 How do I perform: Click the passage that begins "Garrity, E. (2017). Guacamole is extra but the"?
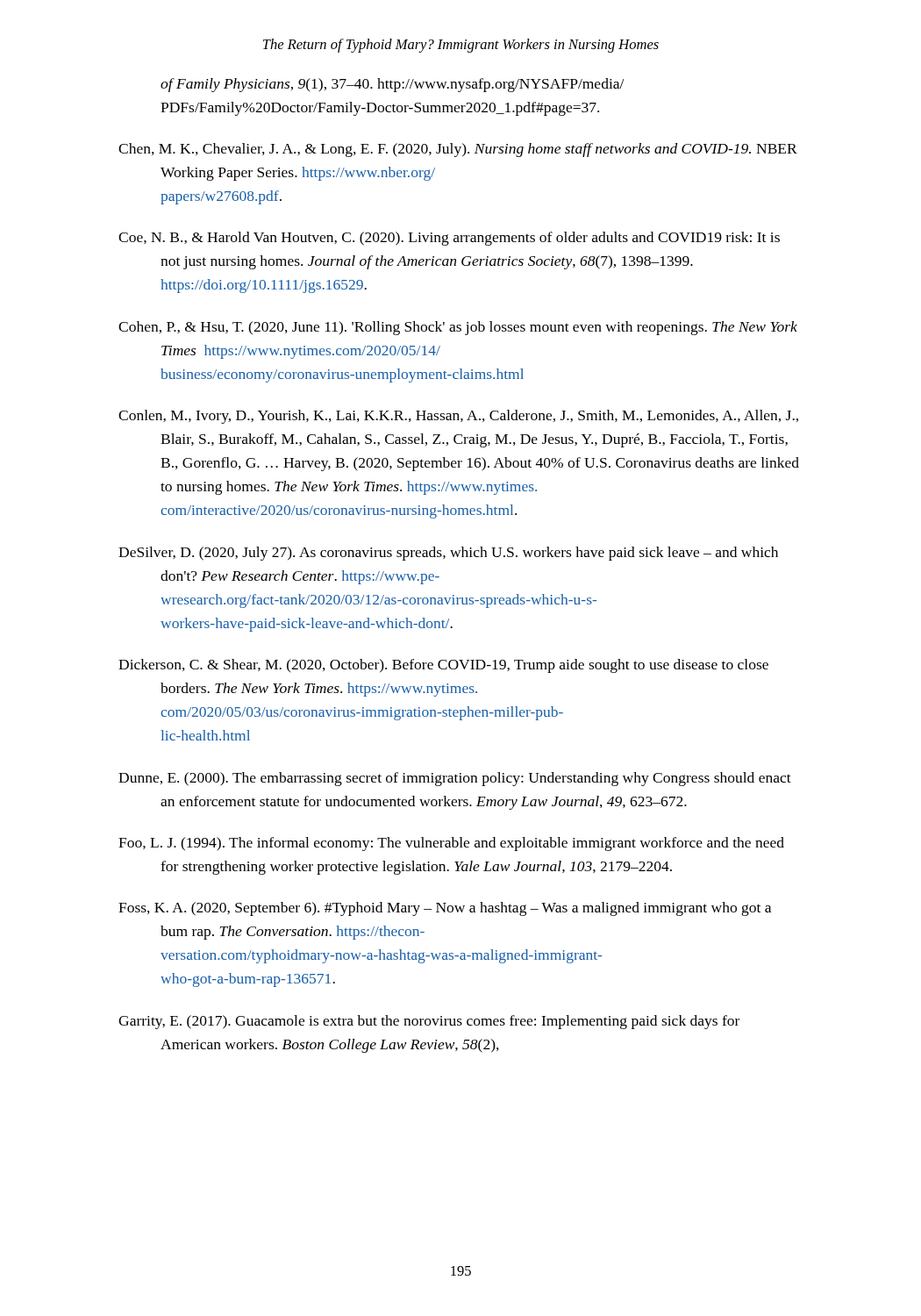click(429, 1032)
